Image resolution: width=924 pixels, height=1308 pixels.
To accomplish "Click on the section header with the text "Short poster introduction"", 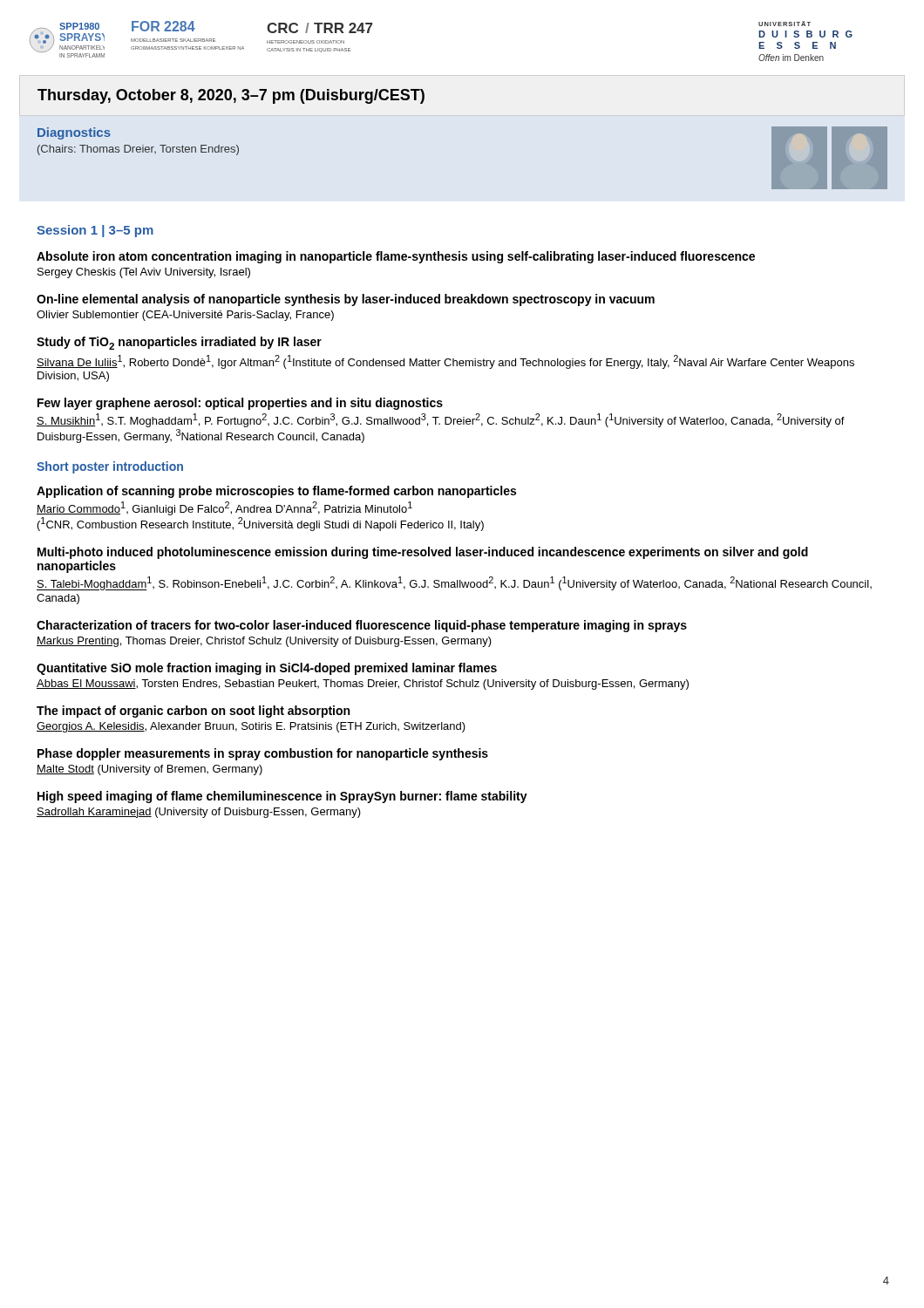I will pyautogui.click(x=110, y=466).
